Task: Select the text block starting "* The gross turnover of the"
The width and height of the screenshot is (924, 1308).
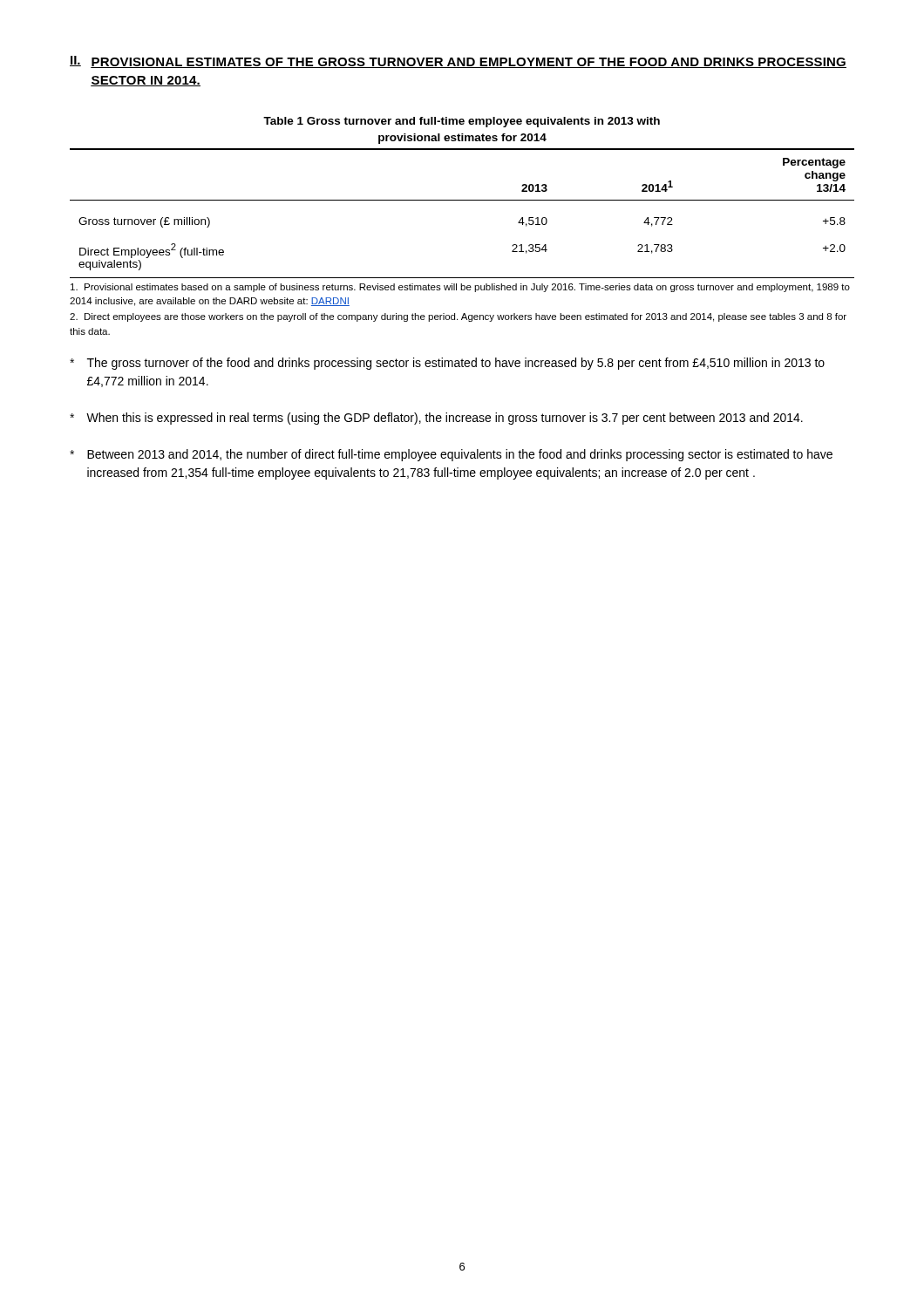Action: (462, 373)
